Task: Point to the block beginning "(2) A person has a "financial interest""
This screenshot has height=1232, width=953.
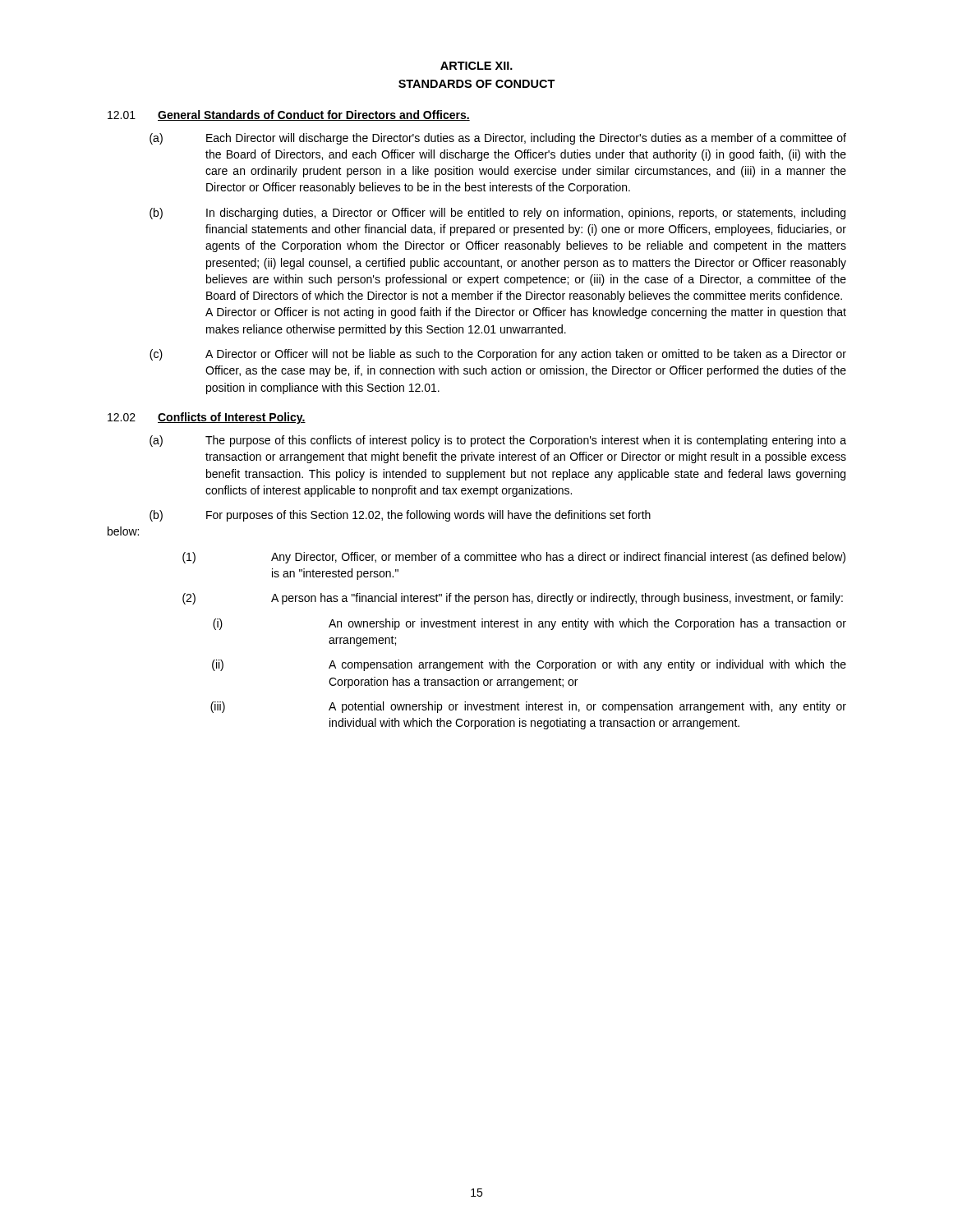Action: coord(476,598)
